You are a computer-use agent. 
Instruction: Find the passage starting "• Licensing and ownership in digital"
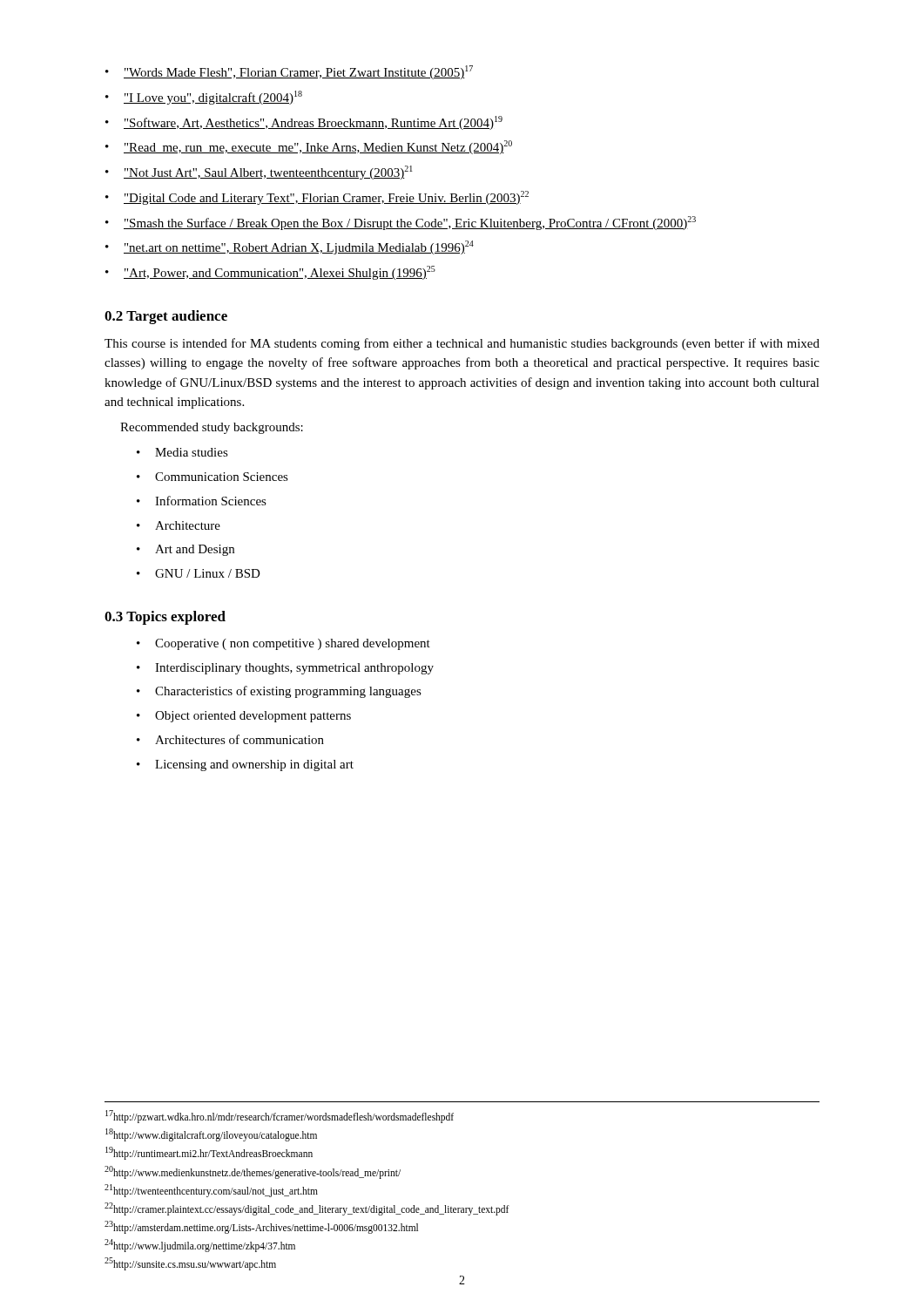pyautogui.click(x=245, y=765)
